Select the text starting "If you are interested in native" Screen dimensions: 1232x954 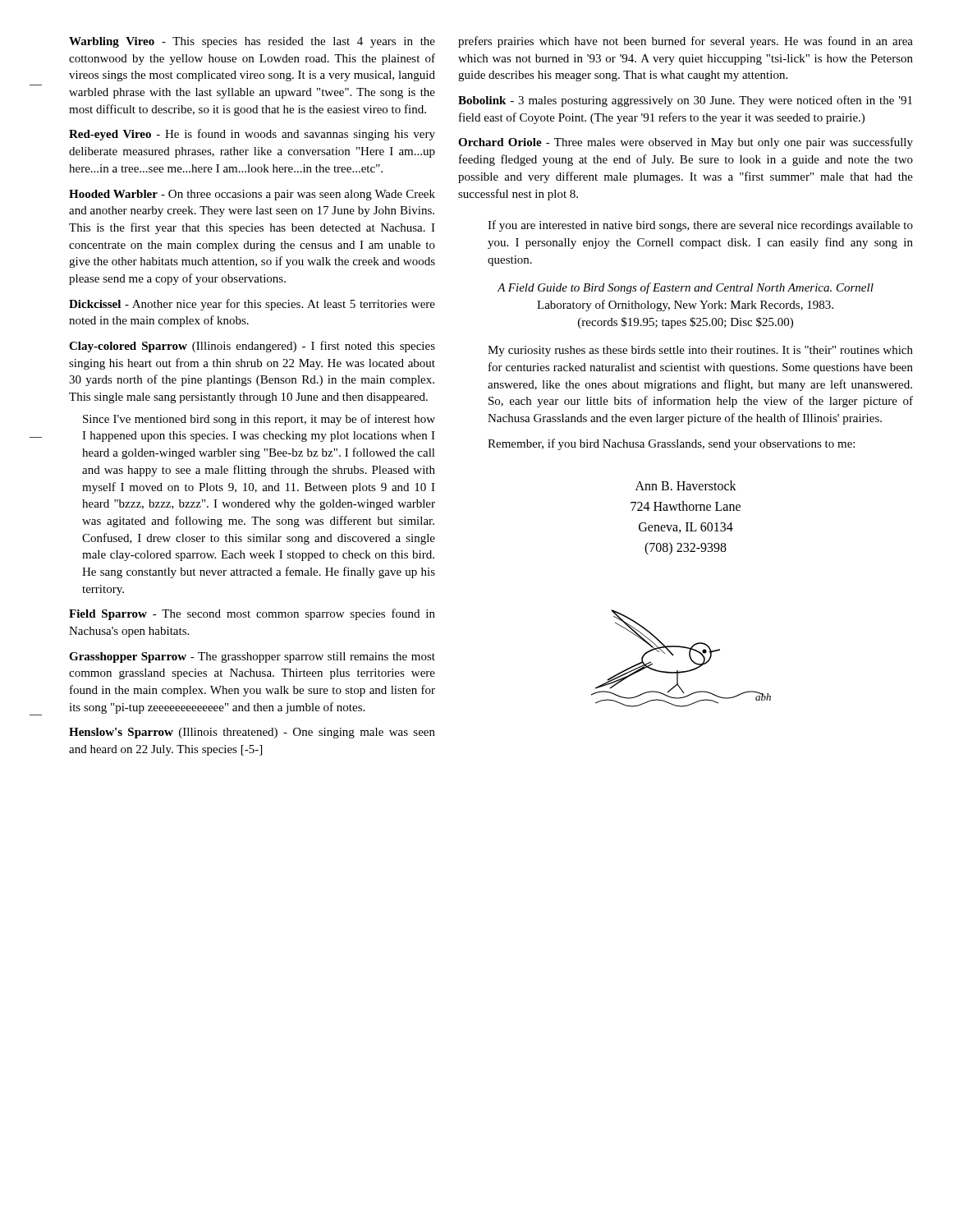(700, 242)
